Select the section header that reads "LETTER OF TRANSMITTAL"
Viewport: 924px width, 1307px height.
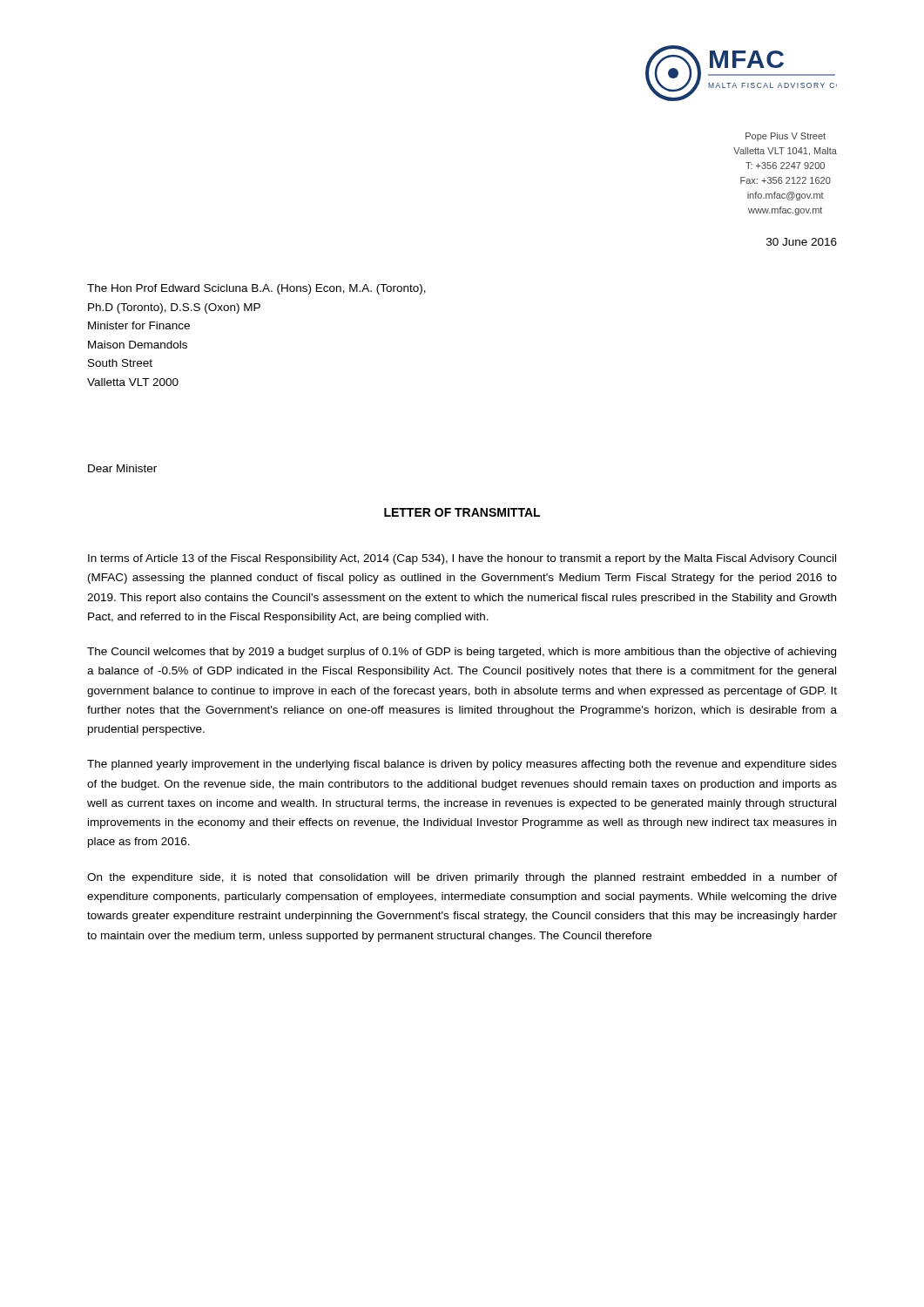[x=462, y=512]
